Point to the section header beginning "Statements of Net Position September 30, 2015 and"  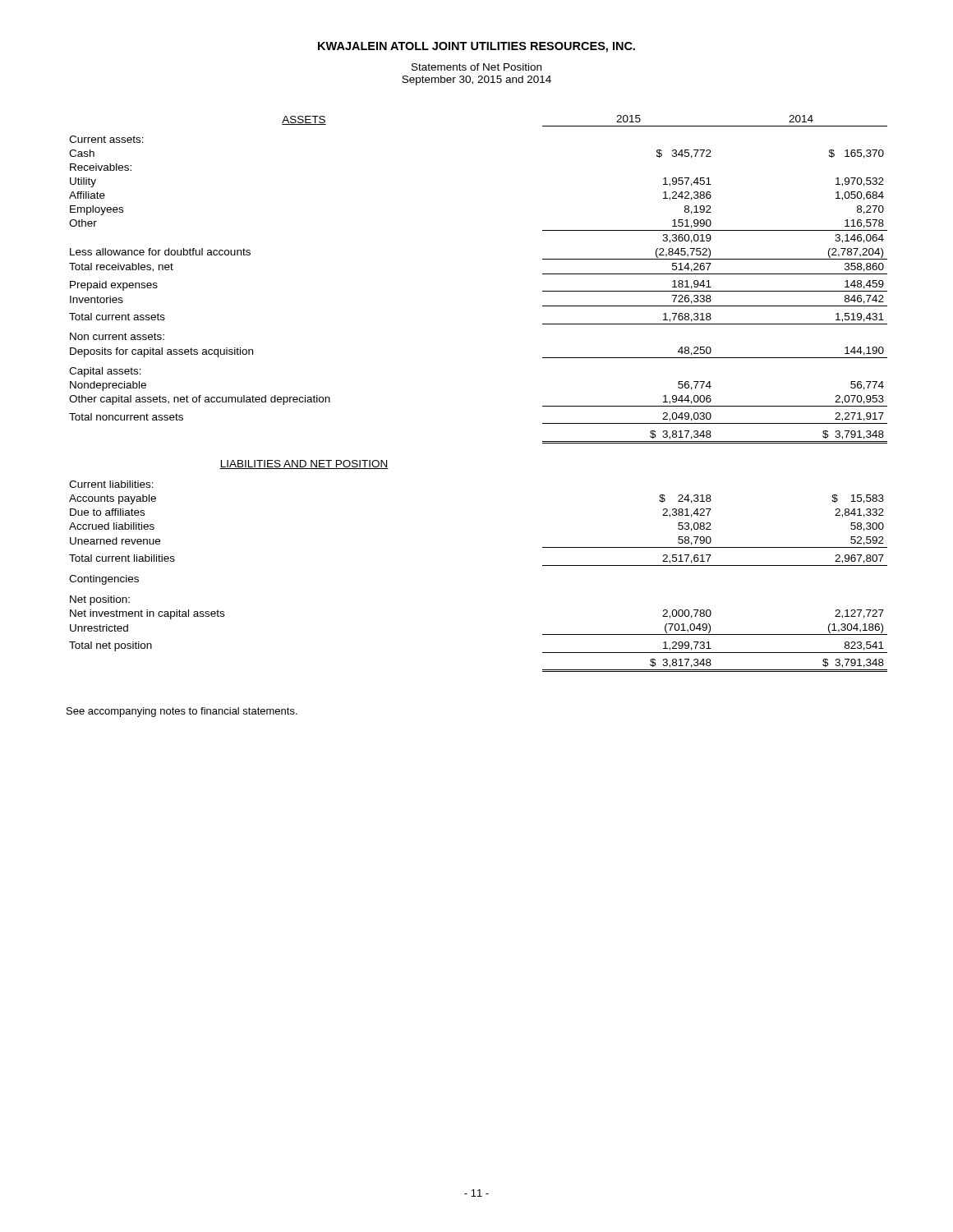point(476,73)
